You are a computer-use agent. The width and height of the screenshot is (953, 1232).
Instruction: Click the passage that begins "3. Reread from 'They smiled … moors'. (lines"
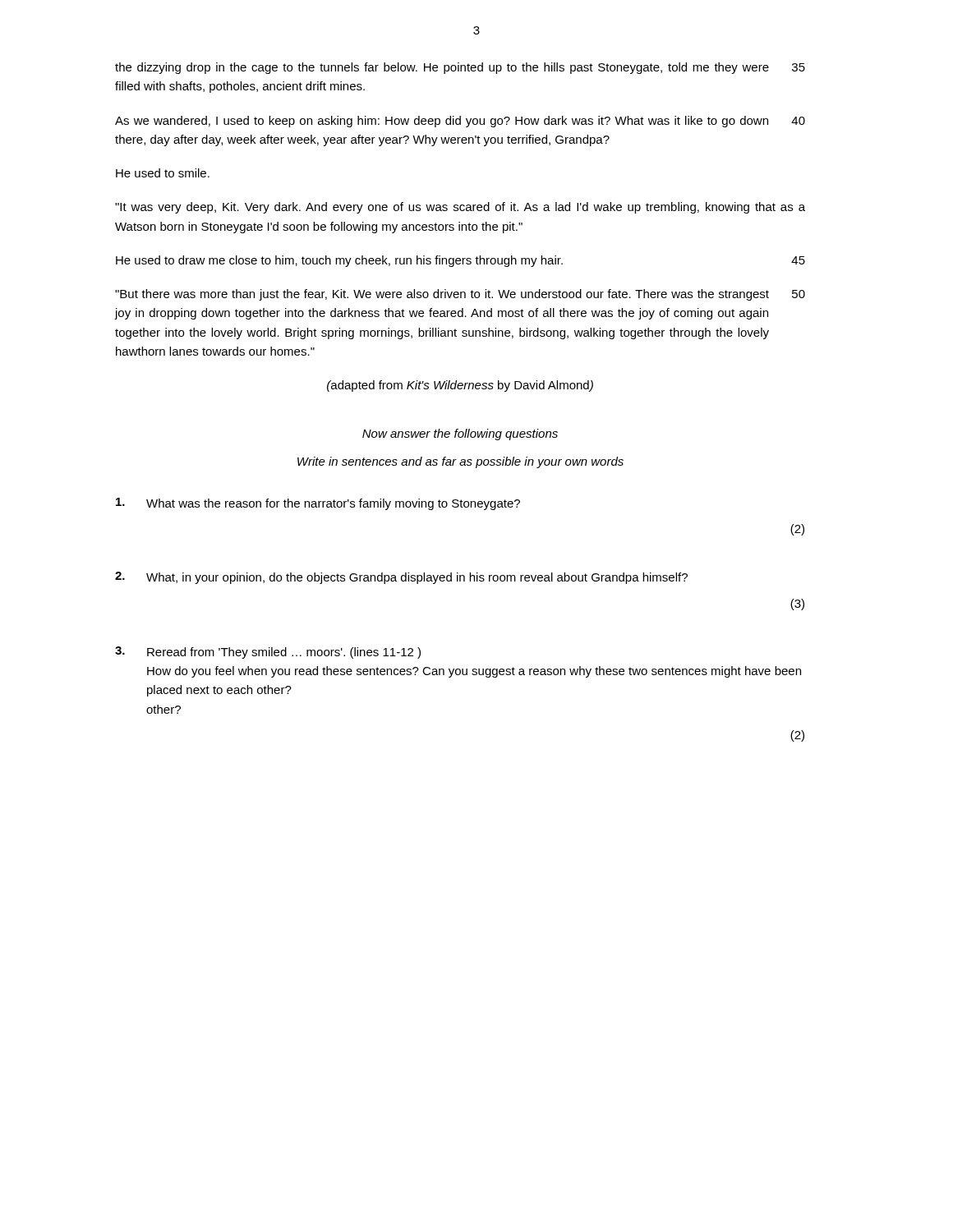pos(268,653)
